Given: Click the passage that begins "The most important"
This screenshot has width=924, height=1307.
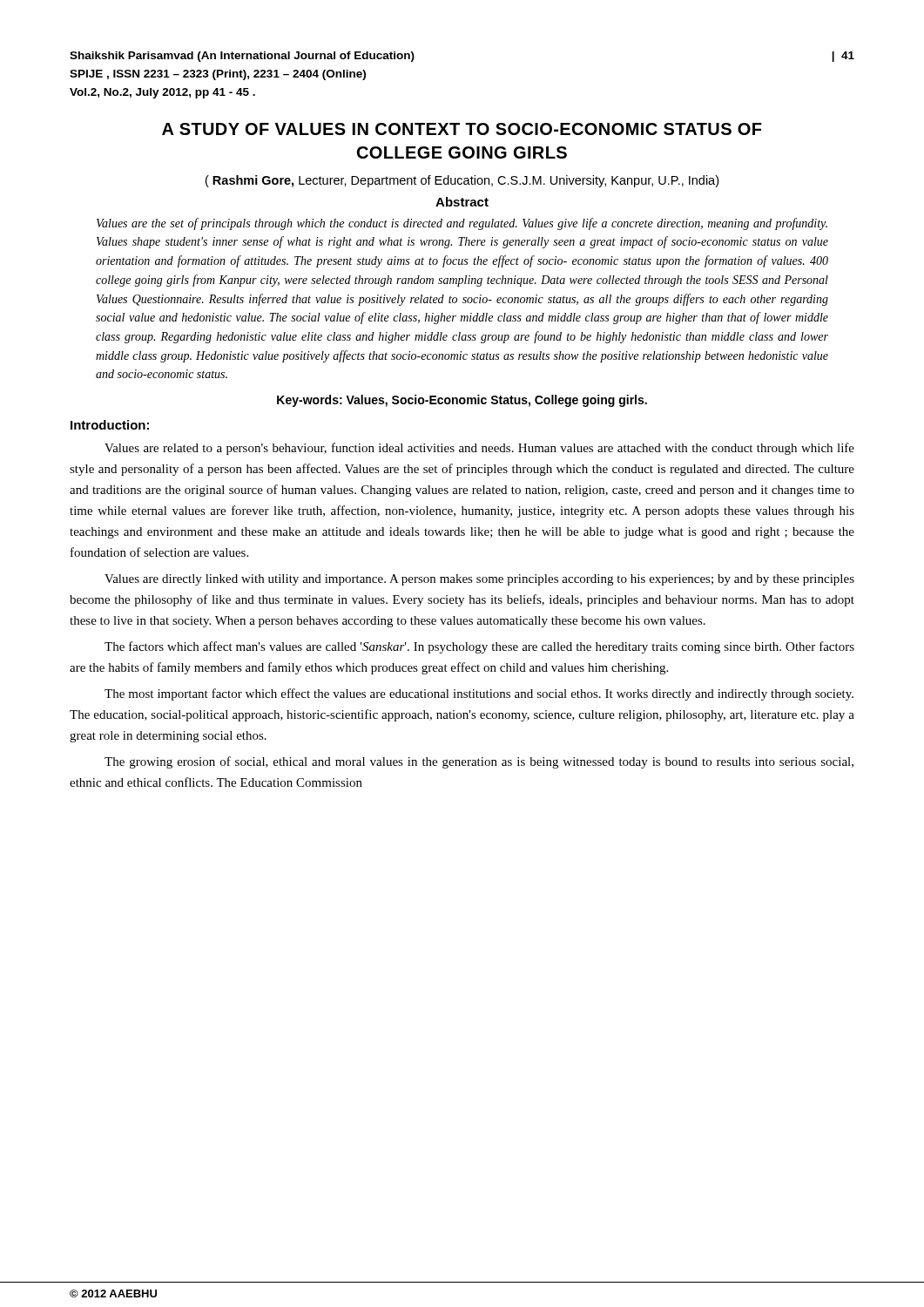Looking at the screenshot, I should 462,714.
